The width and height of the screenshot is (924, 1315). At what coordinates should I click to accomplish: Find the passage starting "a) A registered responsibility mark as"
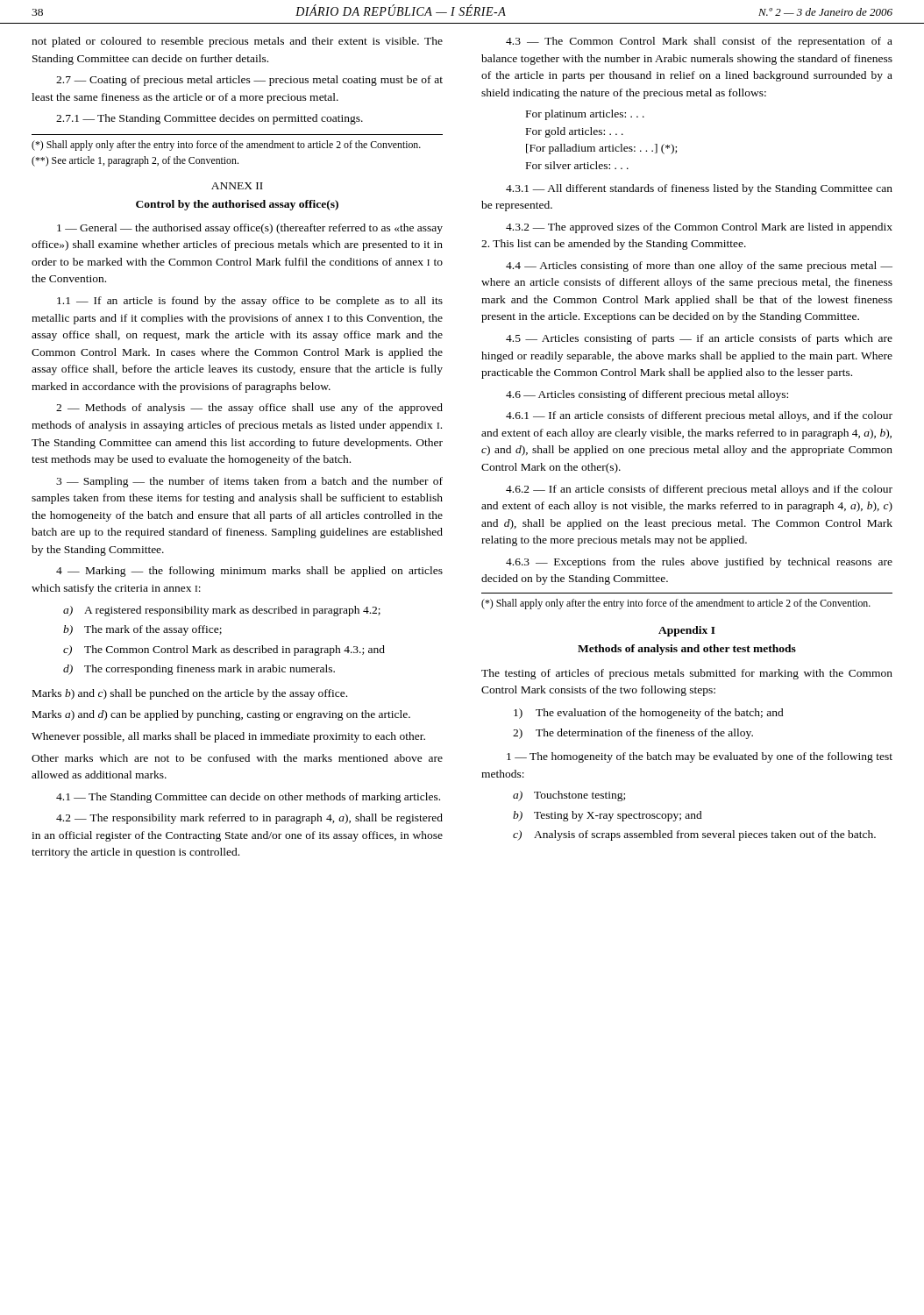tap(237, 610)
